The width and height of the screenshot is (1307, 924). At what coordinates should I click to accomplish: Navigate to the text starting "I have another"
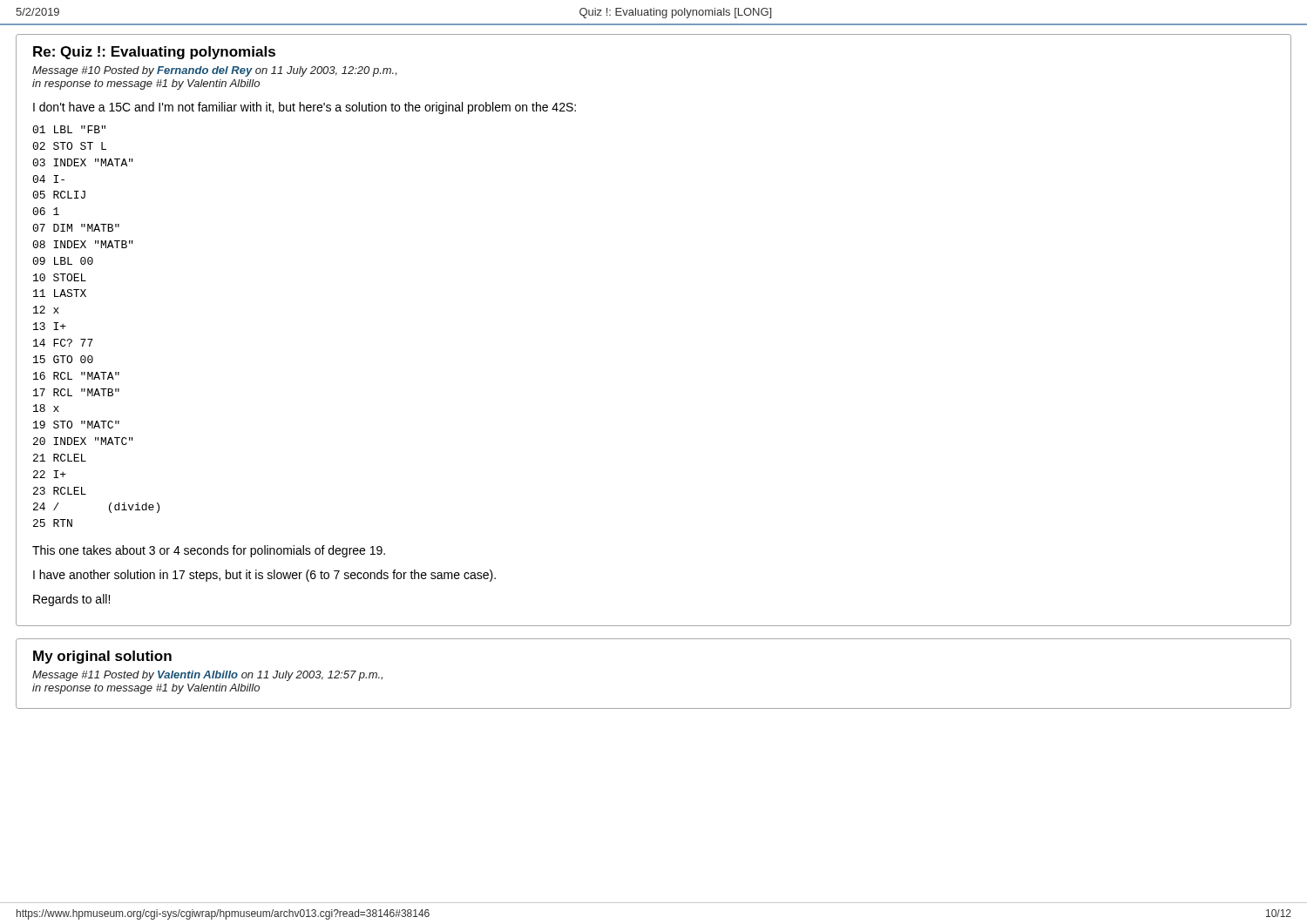click(x=264, y=575)
